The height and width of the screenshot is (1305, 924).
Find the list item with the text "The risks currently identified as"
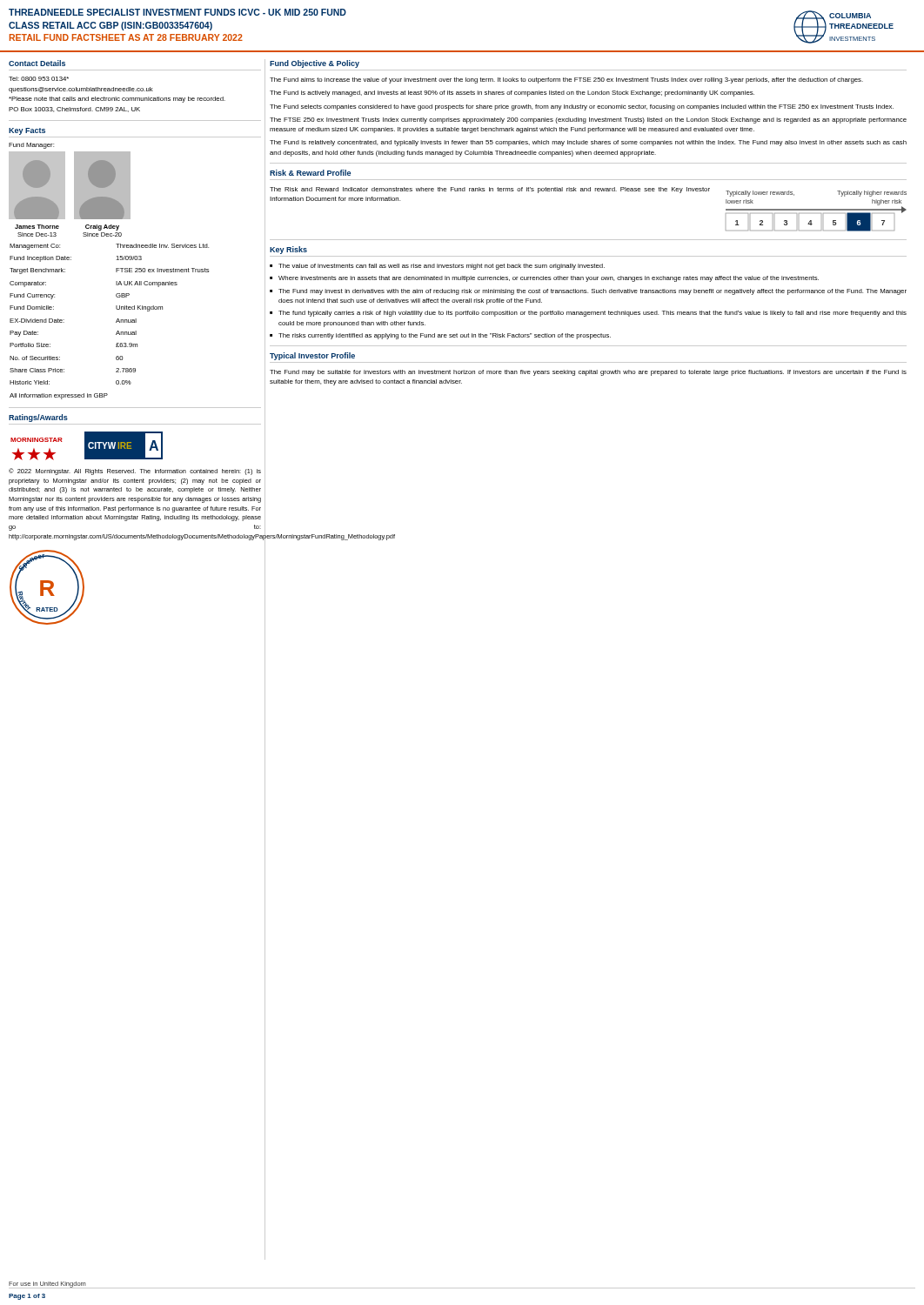445,335
